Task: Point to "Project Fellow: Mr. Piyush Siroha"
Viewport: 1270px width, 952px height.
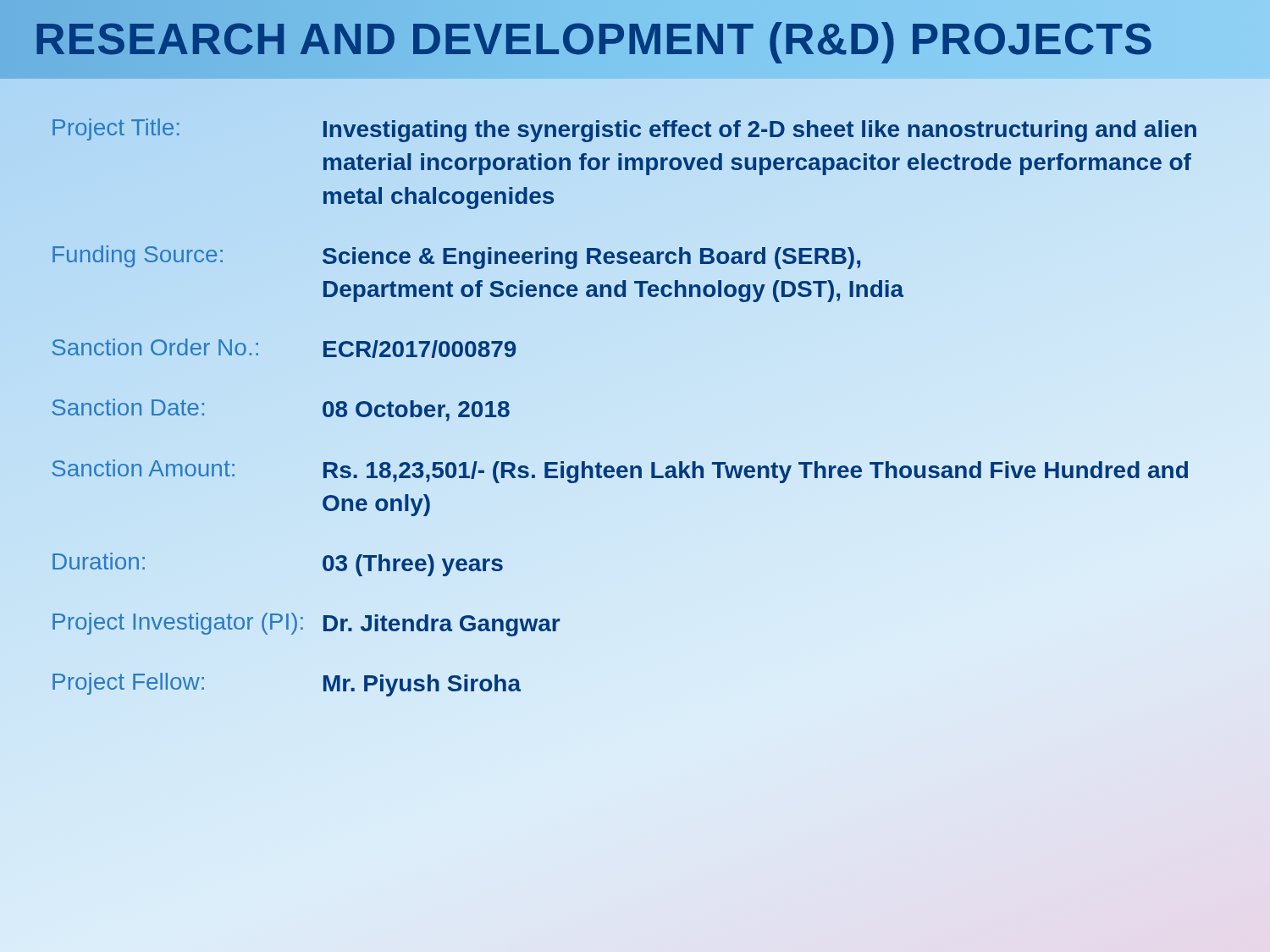Action: [121, 684]
